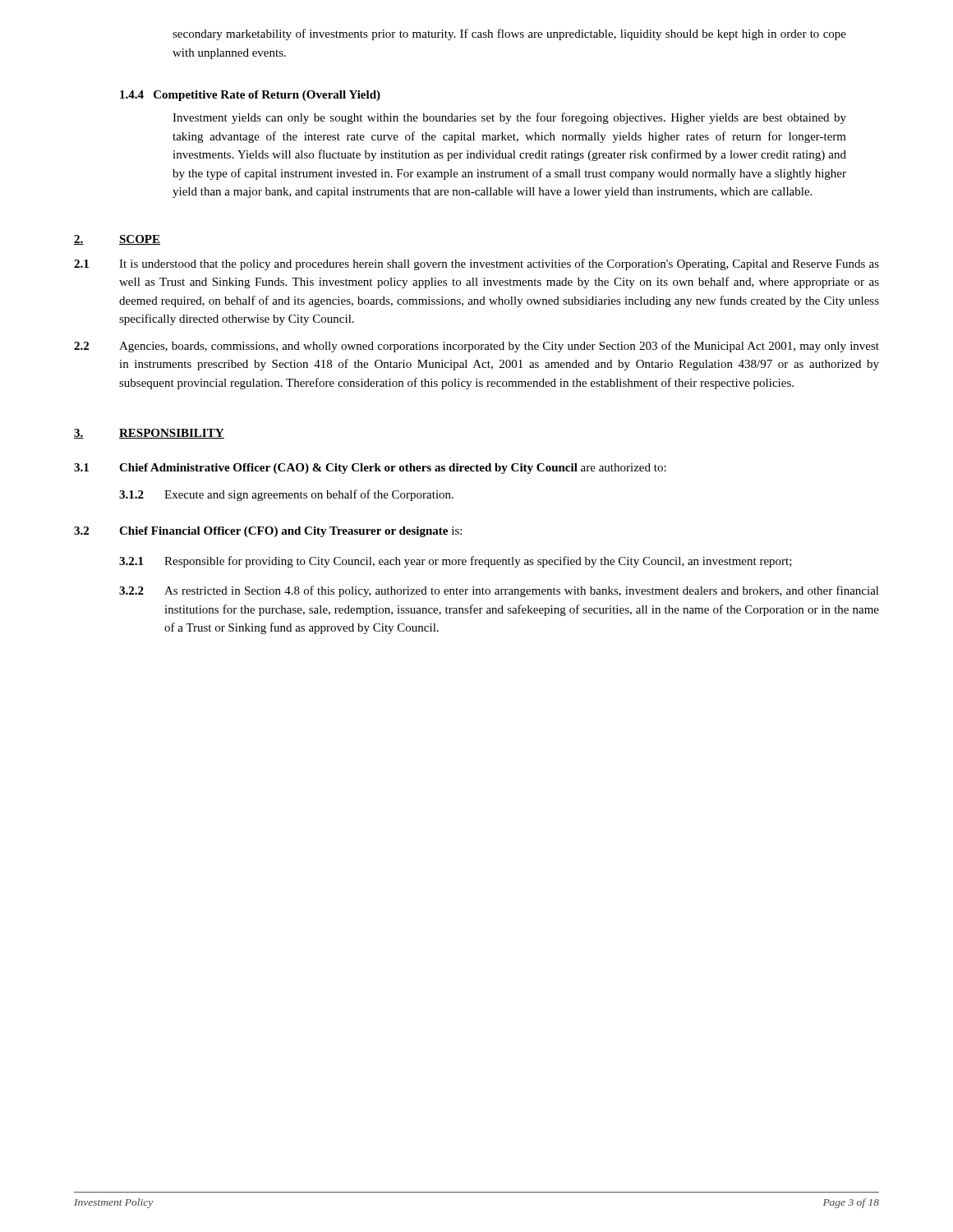
Task: Point to the text block starting "1.4.4 Competitive Rate"
Action: click(250, 94)
